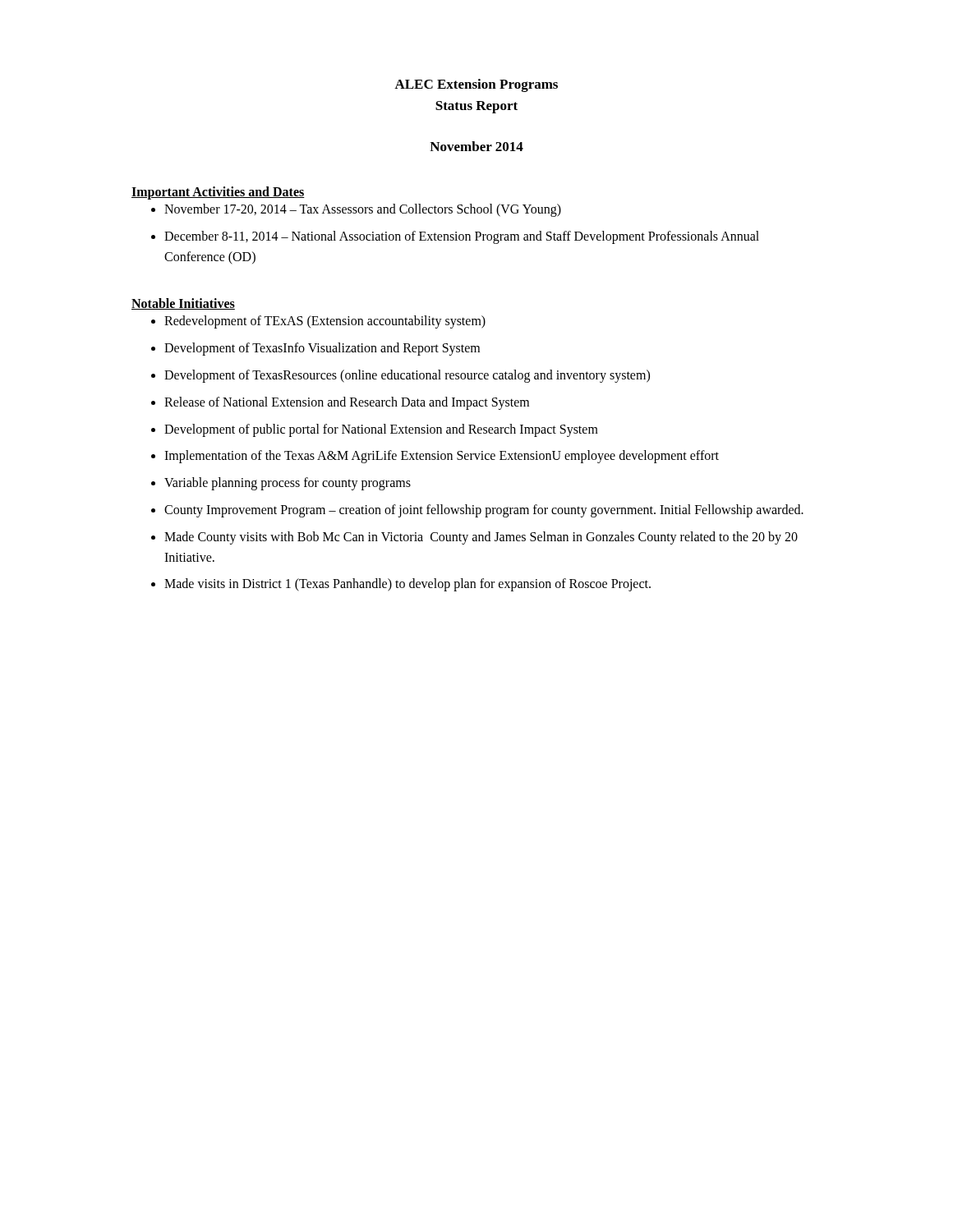This screenshot has height=1232, width=953.
Task: Select the list item containing "Made visits in"
Action: click(x=408, y=584)
